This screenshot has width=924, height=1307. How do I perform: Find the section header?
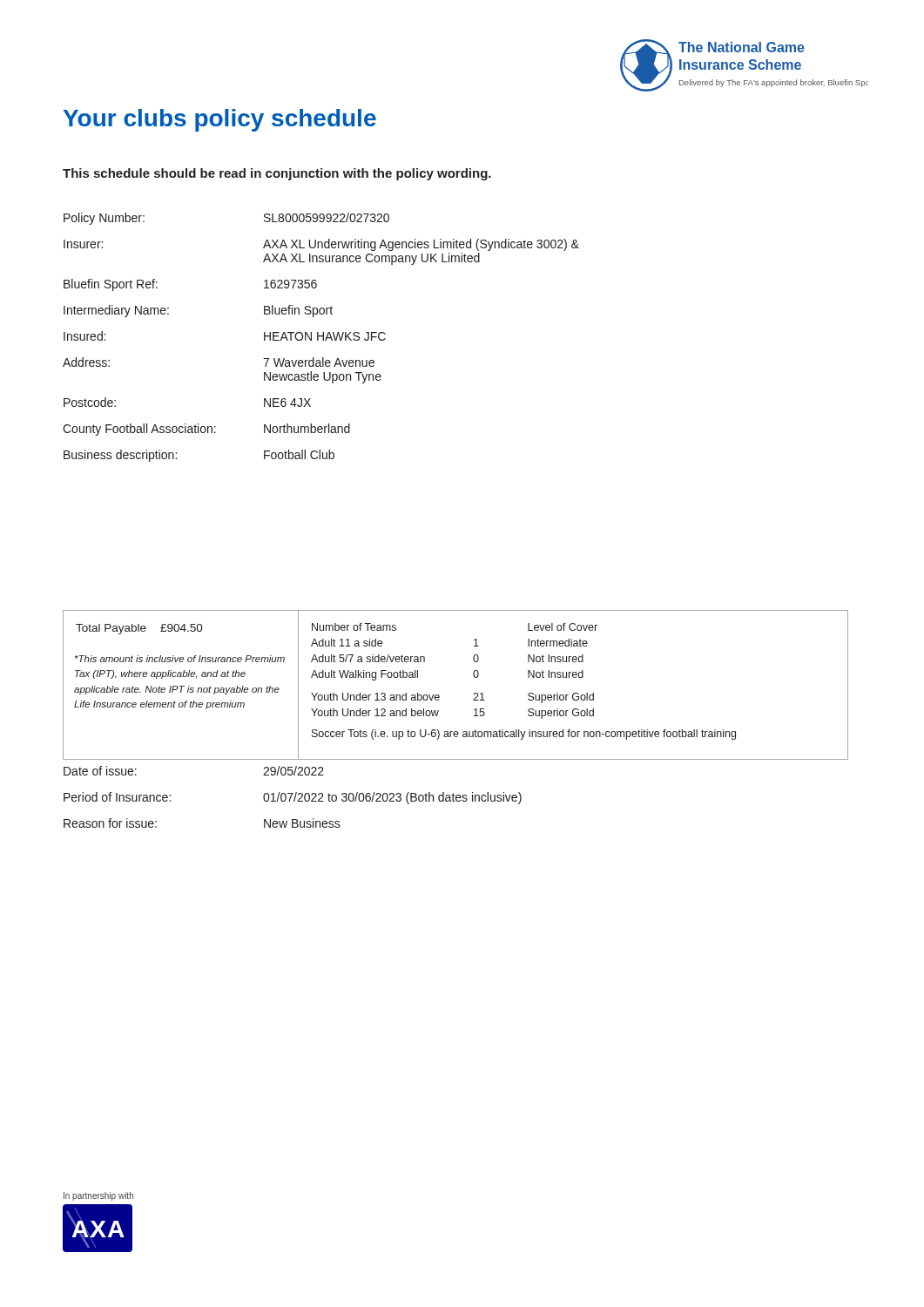click(x=277, y=173)
